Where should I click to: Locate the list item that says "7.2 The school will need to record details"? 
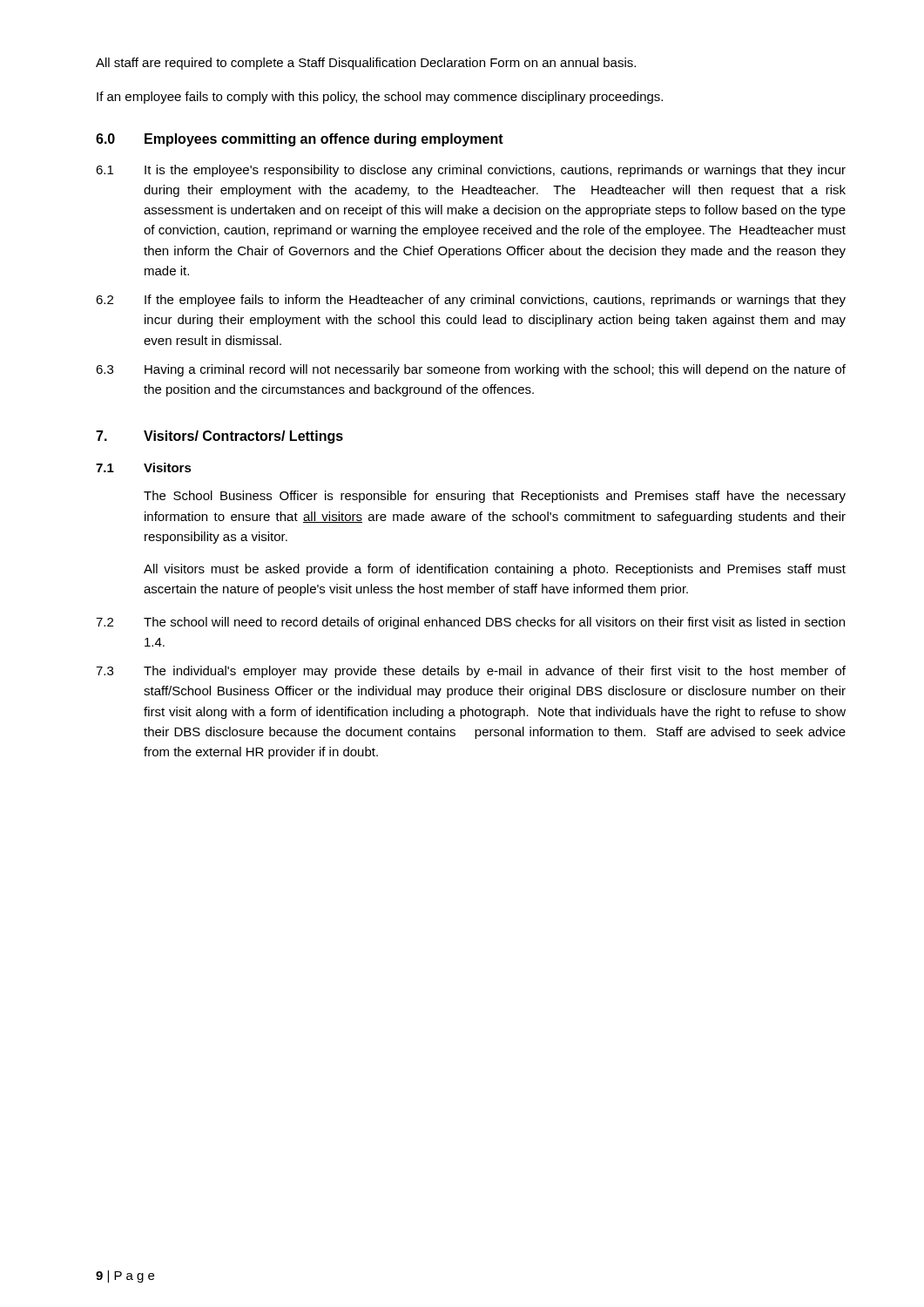[471, 632]
